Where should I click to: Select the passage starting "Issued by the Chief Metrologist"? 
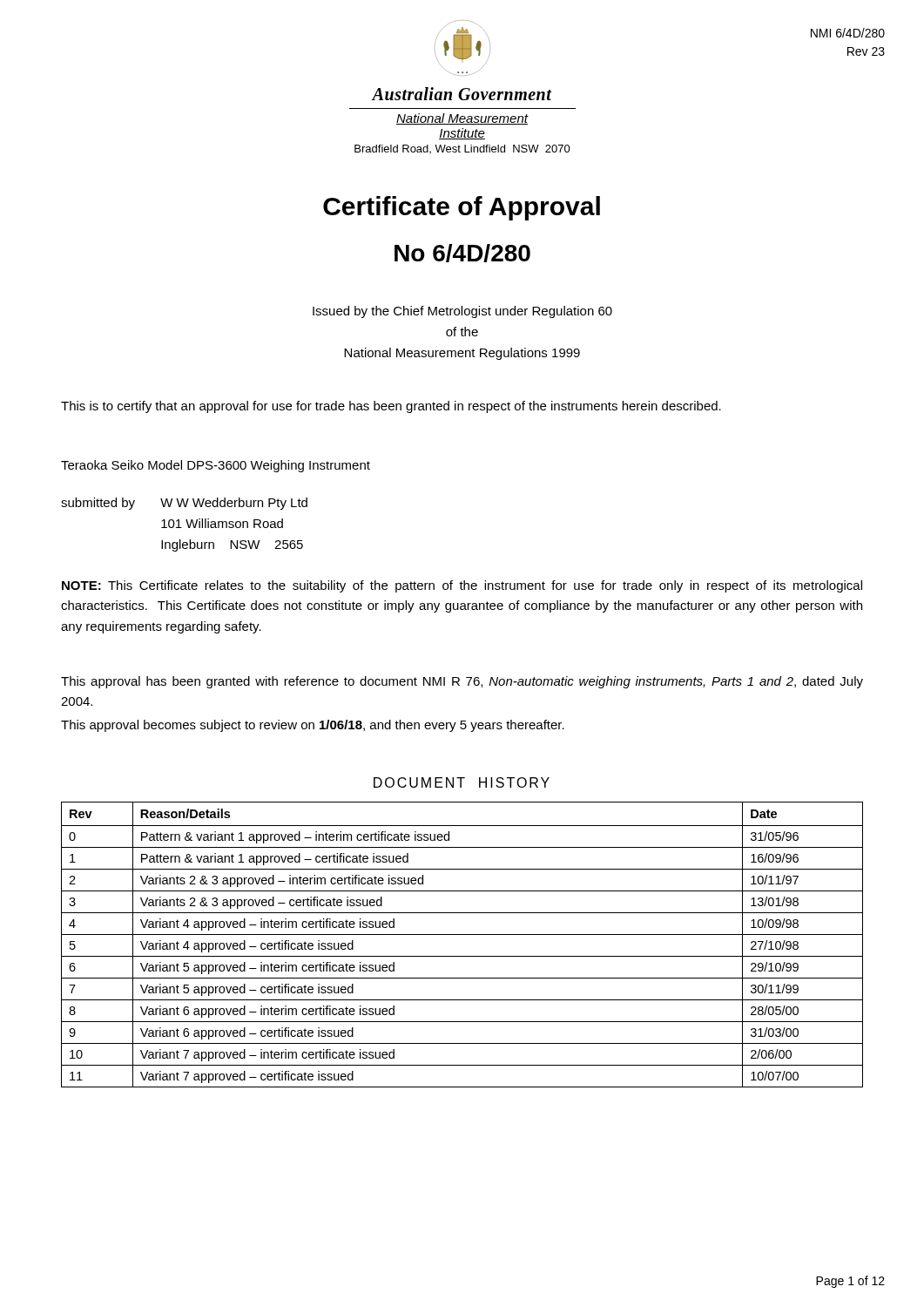tap(462, 332)
